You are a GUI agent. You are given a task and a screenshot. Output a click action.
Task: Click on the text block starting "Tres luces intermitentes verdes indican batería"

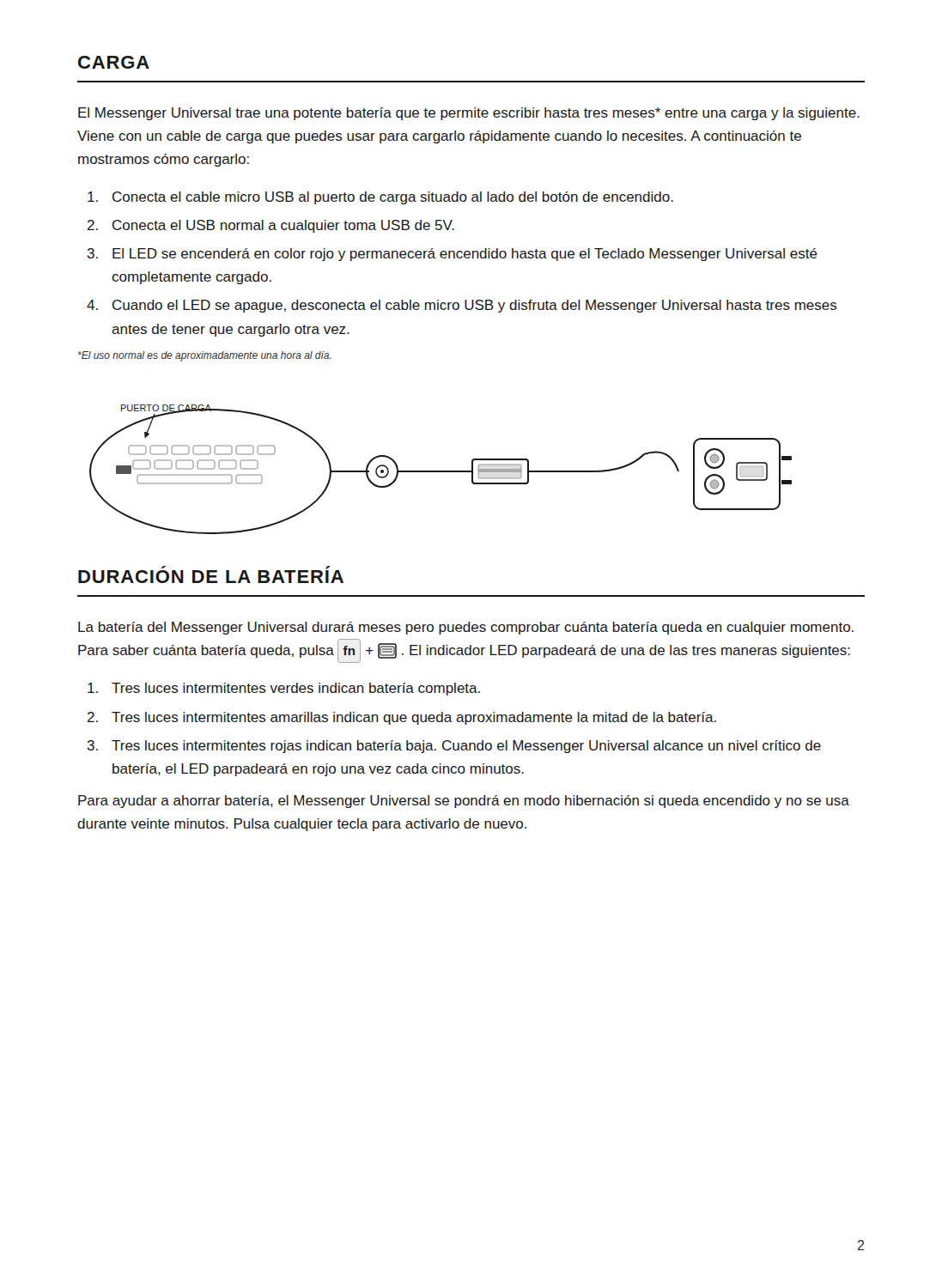tap(484, 689)
